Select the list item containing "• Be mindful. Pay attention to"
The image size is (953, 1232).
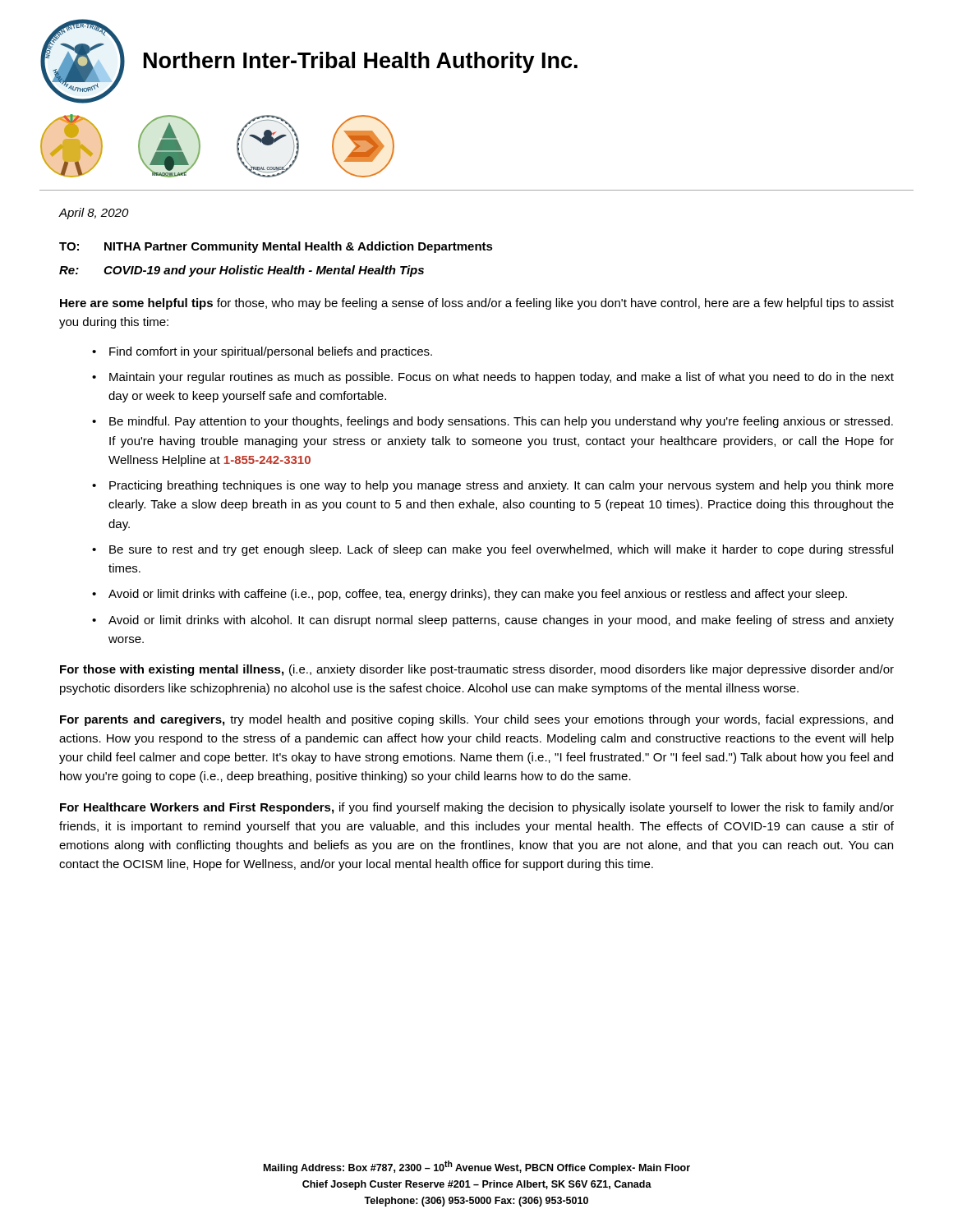pyautogui.click(x=493, y=440)
